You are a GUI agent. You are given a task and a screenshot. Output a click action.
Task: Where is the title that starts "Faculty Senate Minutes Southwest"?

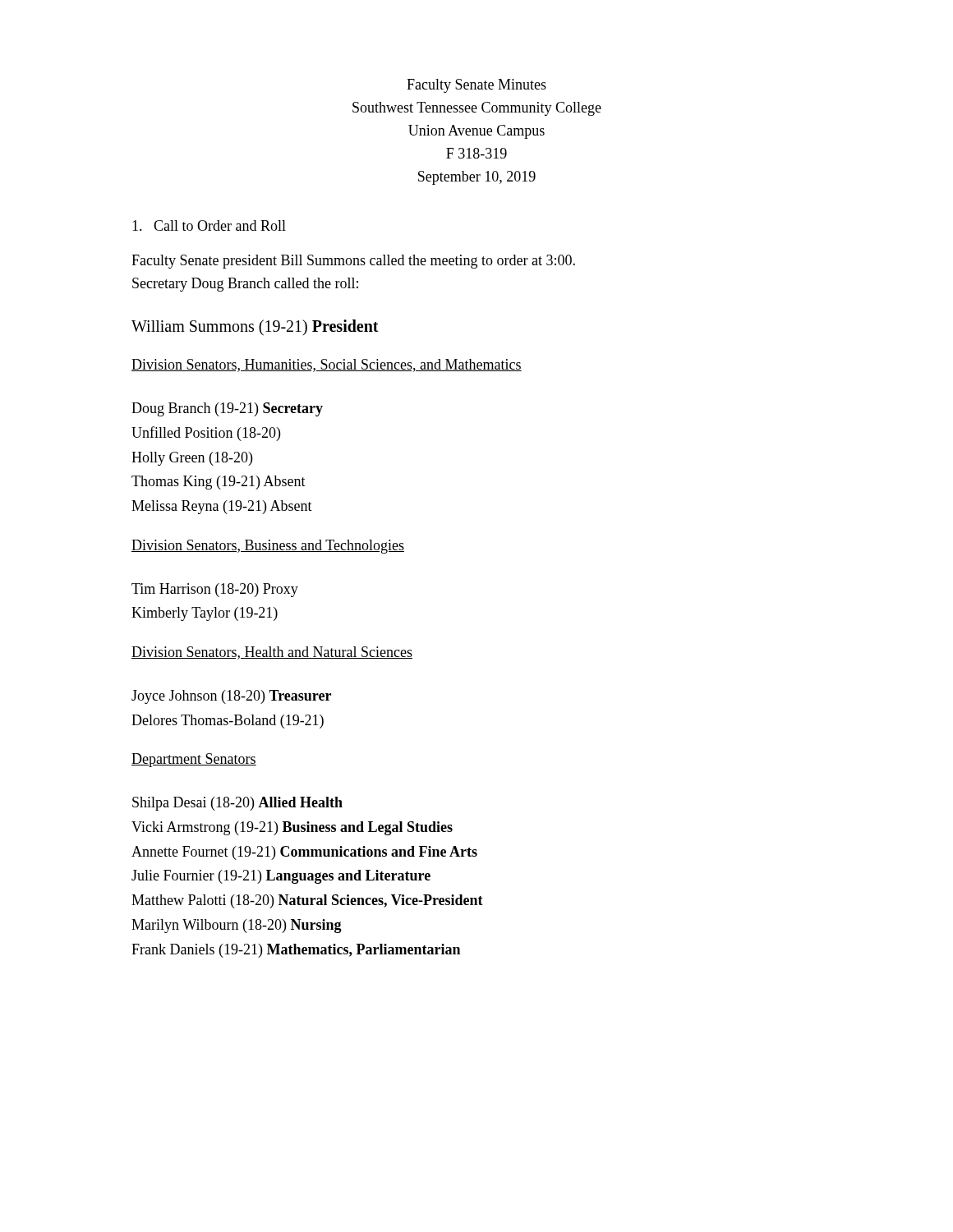point(476,130)
